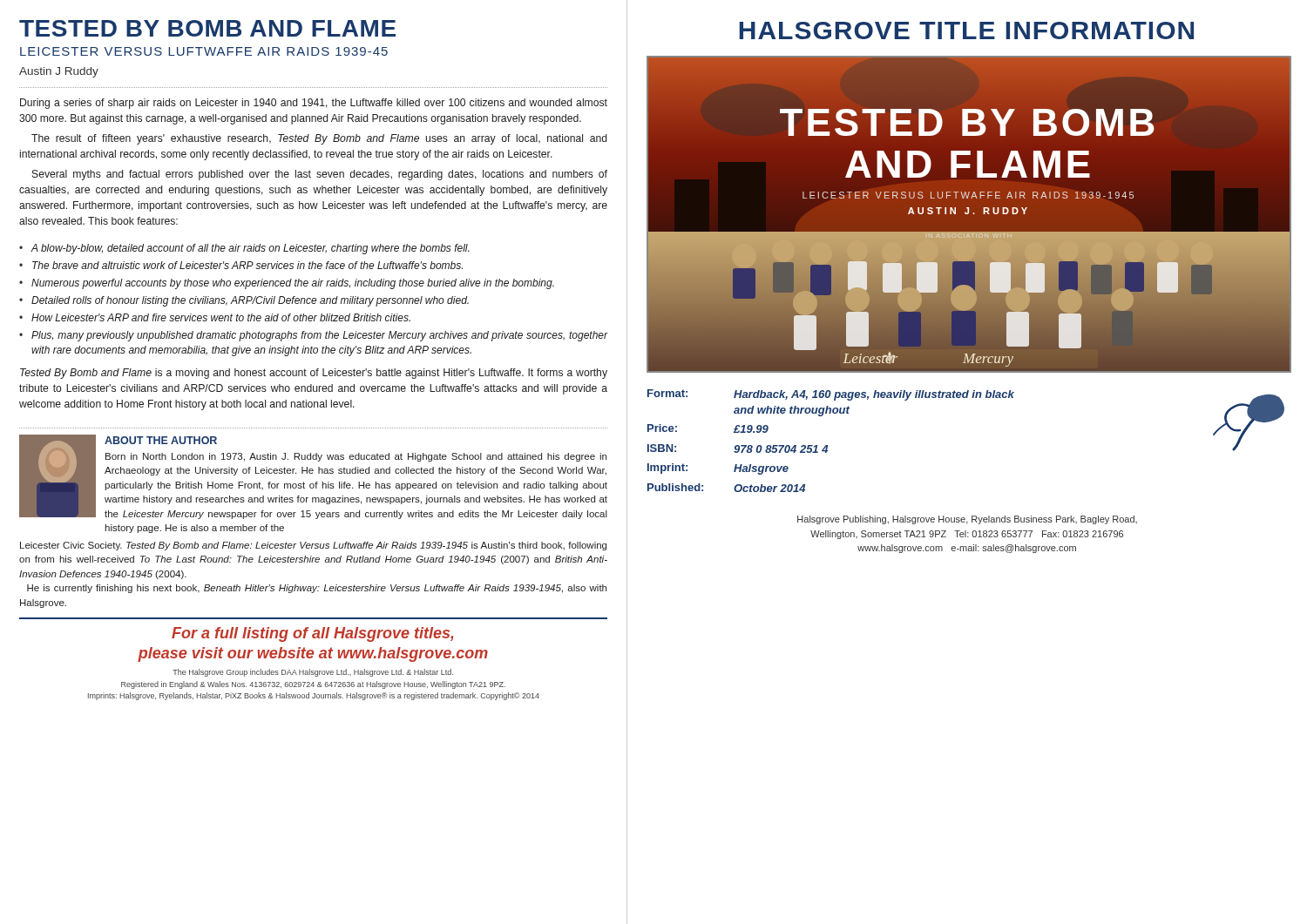
Task: Select the text block that says "Born in North London in 1973, Austin"
Action: point(356,492)
